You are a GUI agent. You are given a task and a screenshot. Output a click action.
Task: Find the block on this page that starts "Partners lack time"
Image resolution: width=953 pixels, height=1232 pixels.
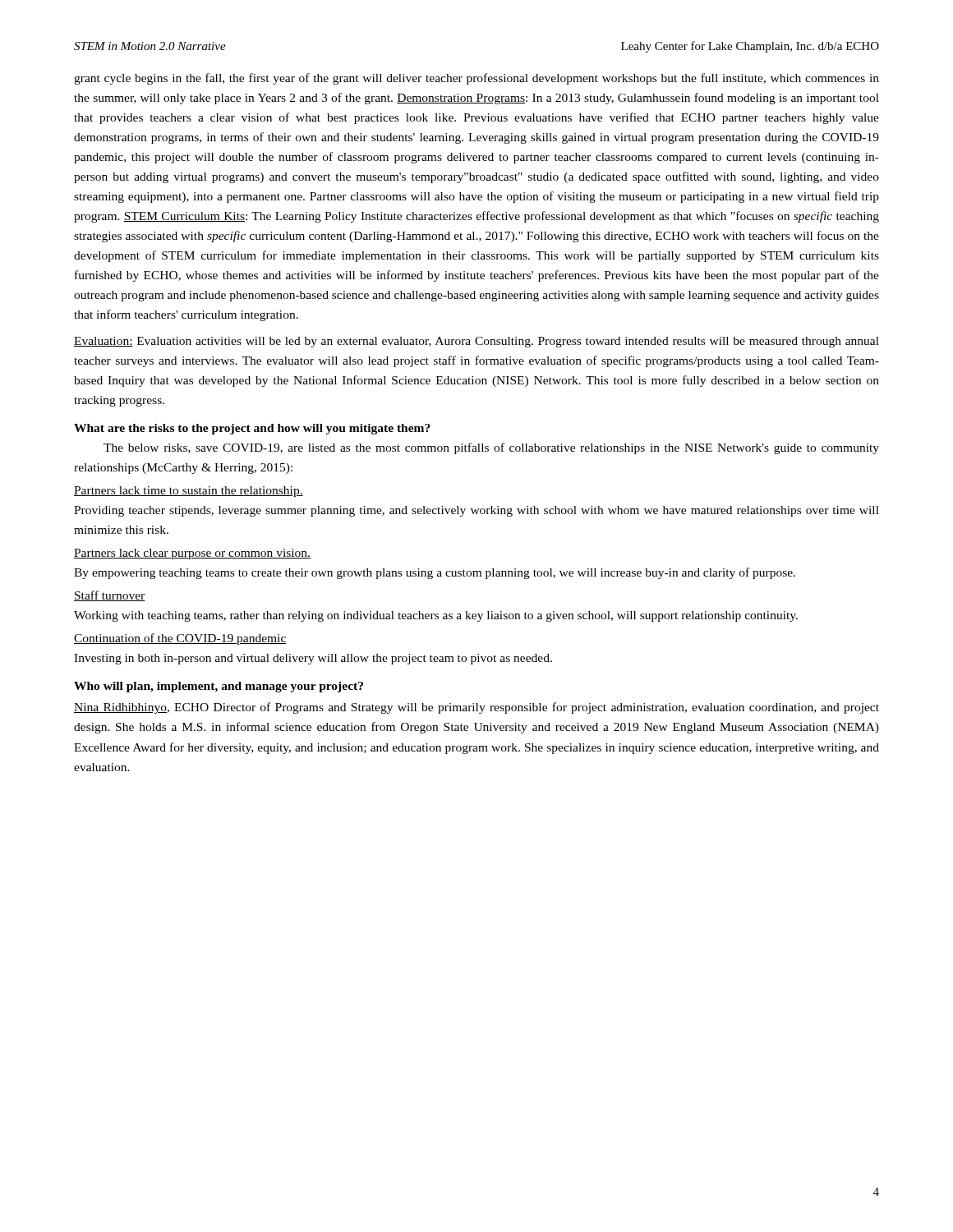click(x=188, y=490)
